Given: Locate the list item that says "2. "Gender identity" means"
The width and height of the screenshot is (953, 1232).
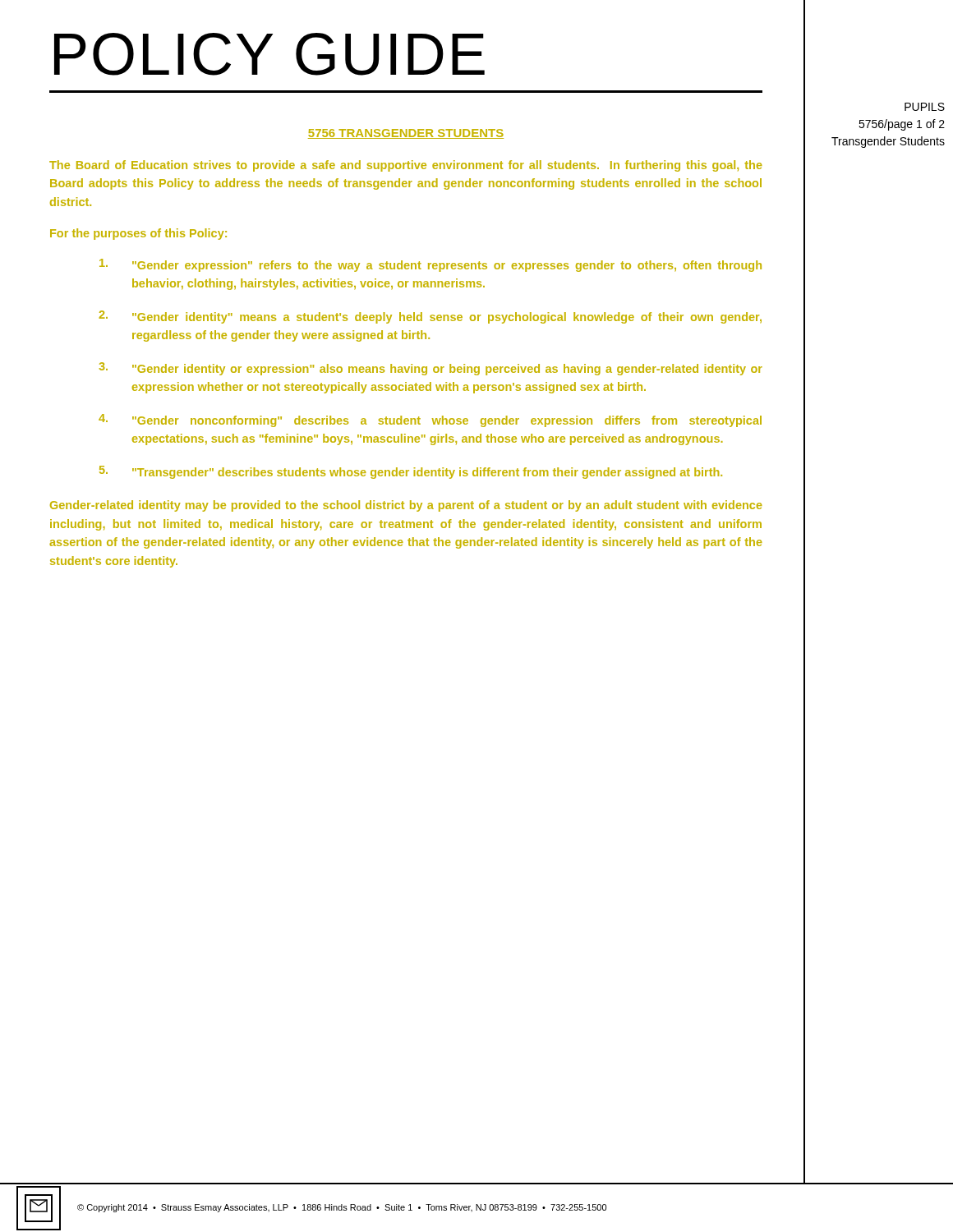Looking at the screenshot, I should tap(430, 326).
